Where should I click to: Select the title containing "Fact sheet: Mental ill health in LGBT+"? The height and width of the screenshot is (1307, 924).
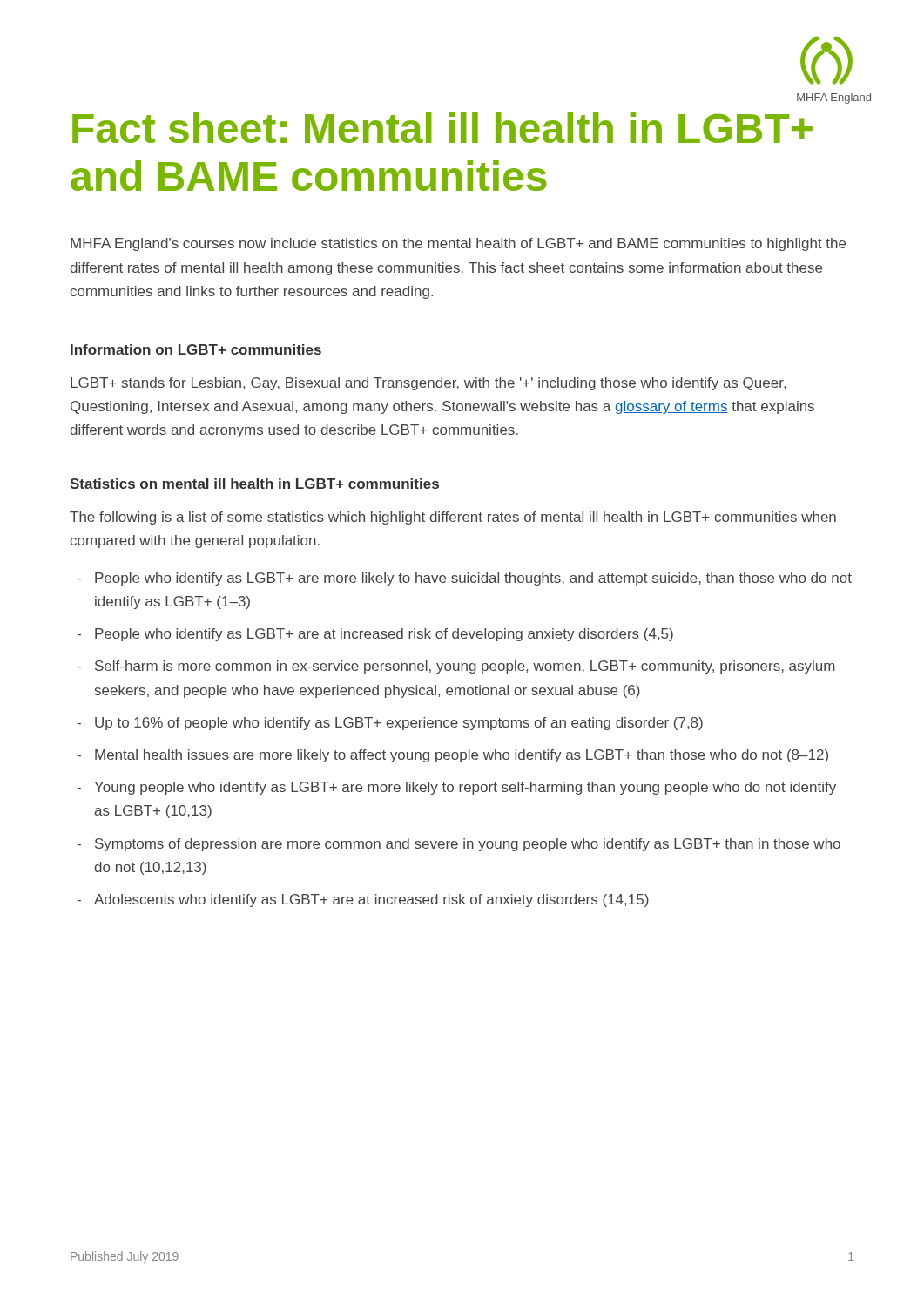[442, 153]
